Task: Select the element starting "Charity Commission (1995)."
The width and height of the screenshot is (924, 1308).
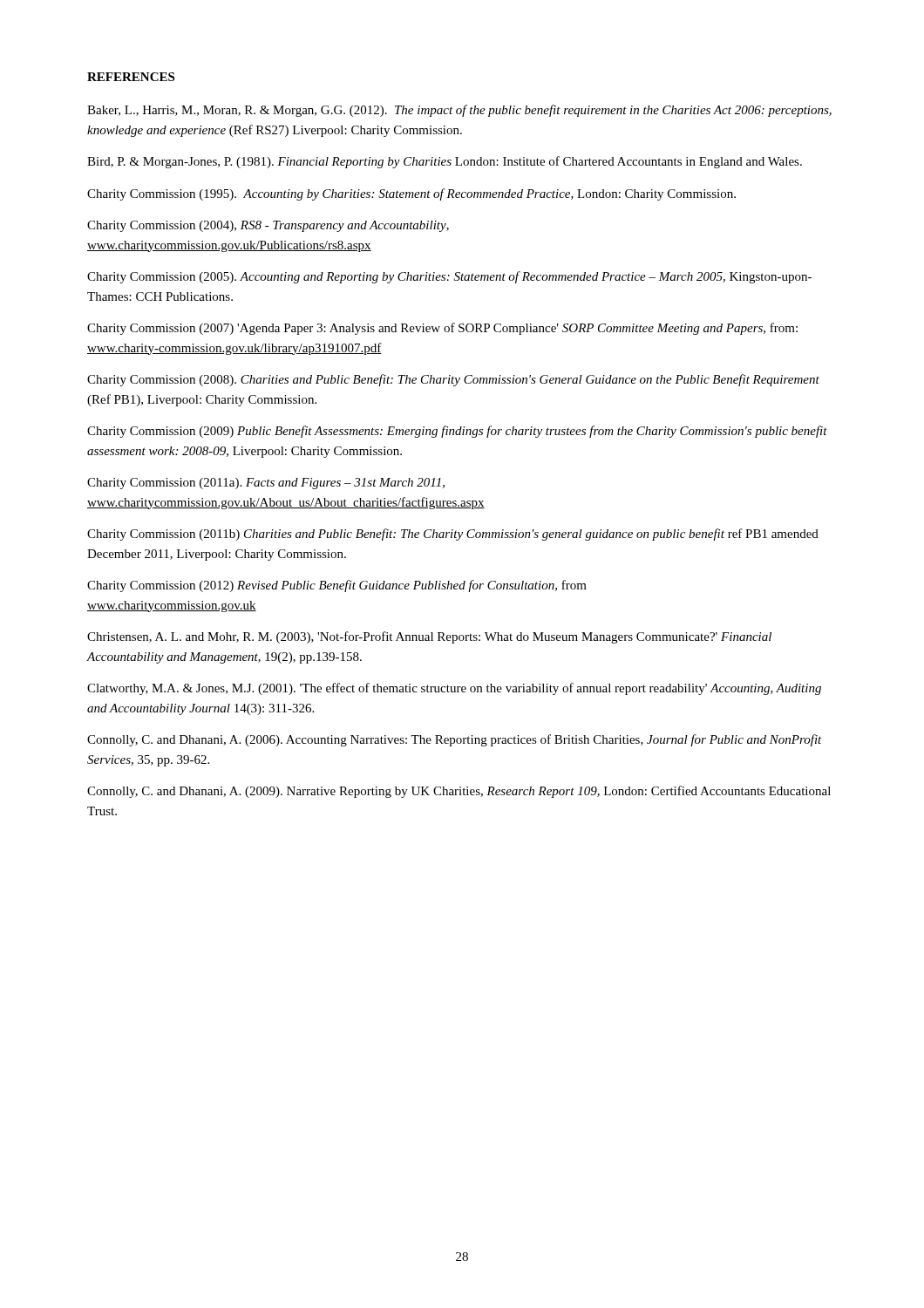Action: pos(412,193)
